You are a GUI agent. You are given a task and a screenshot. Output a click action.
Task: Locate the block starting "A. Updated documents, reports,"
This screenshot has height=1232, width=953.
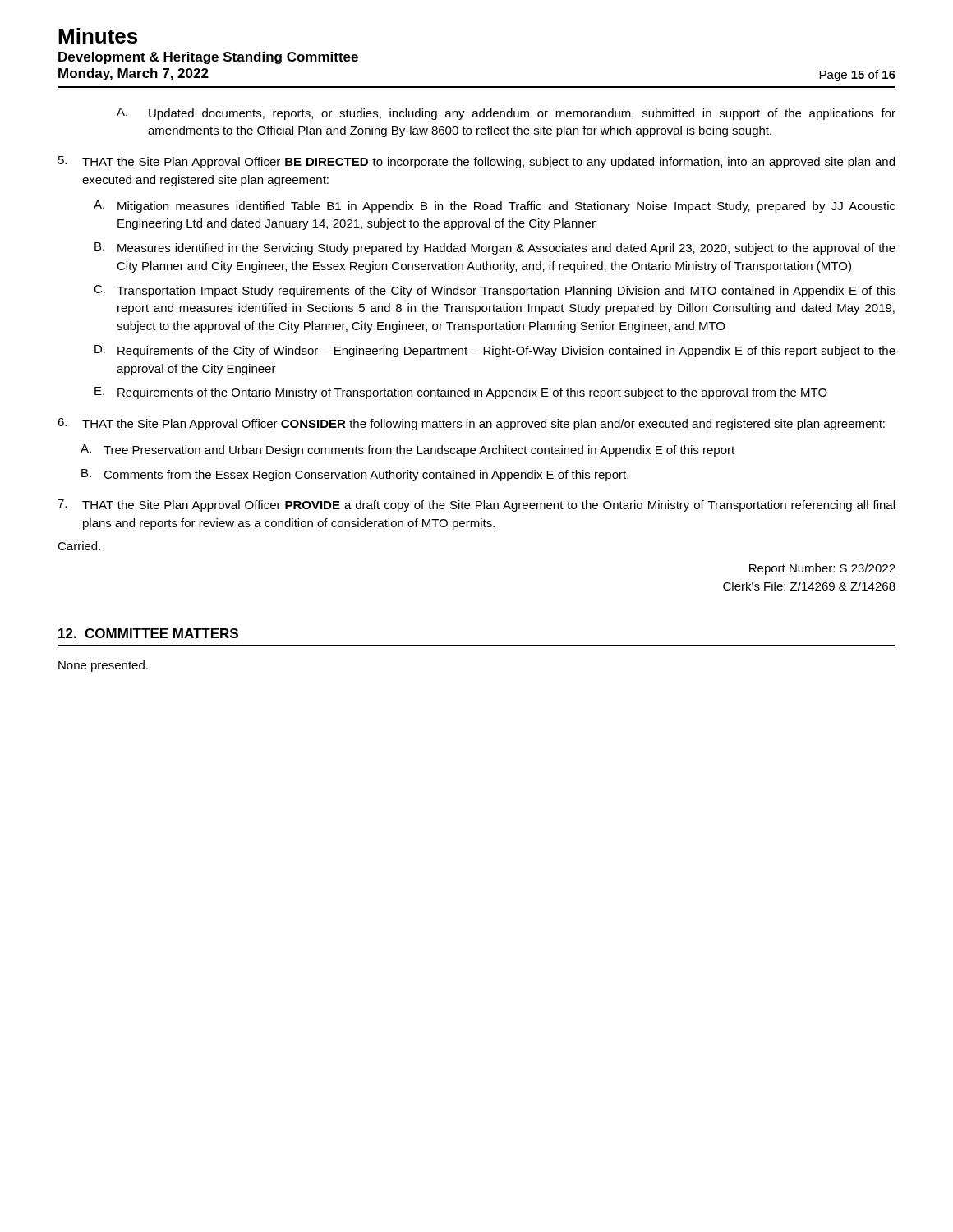point(506,122)
